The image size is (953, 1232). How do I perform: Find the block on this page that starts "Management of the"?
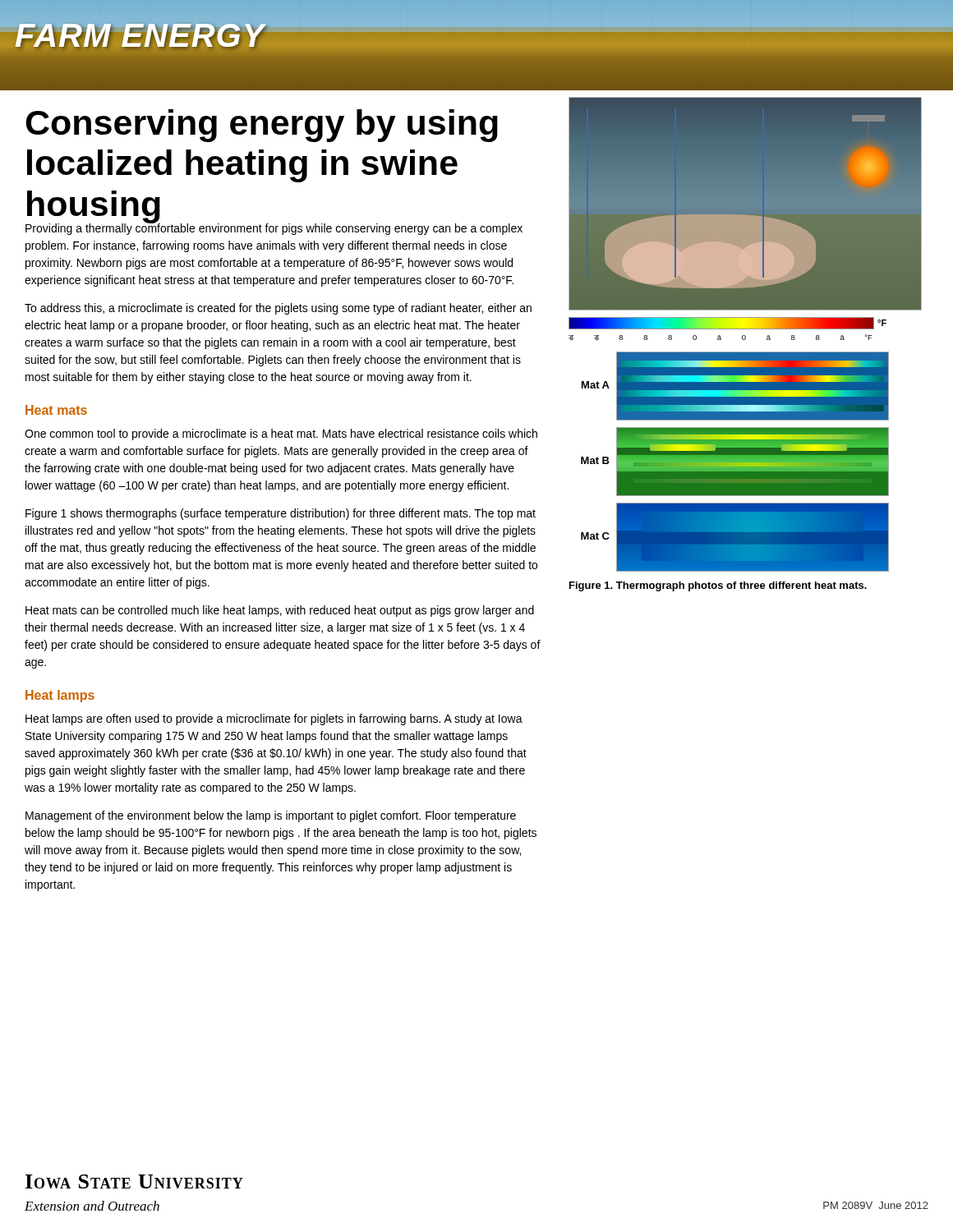[281, 850]
